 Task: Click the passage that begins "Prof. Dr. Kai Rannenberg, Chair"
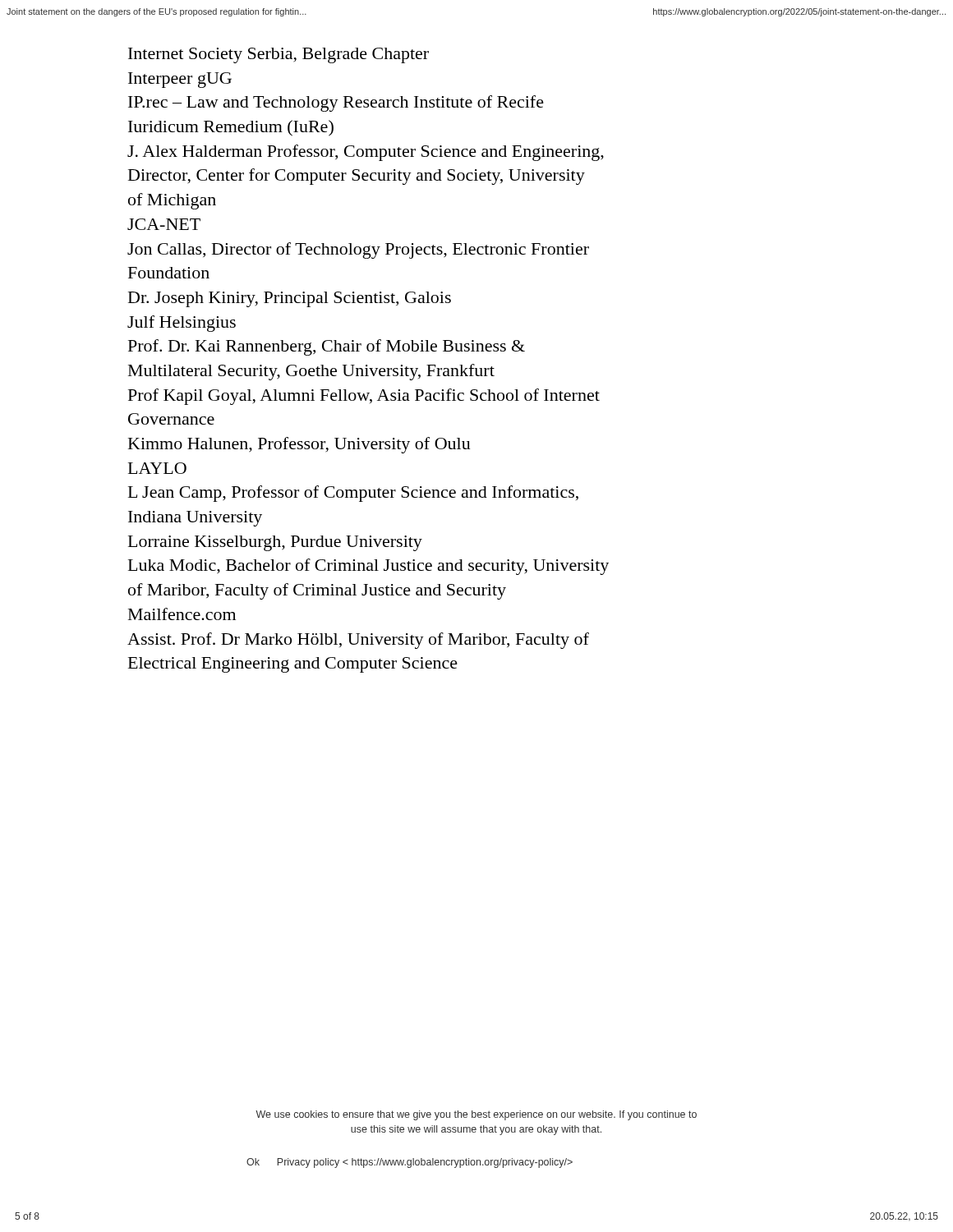(x=326, y=358)
